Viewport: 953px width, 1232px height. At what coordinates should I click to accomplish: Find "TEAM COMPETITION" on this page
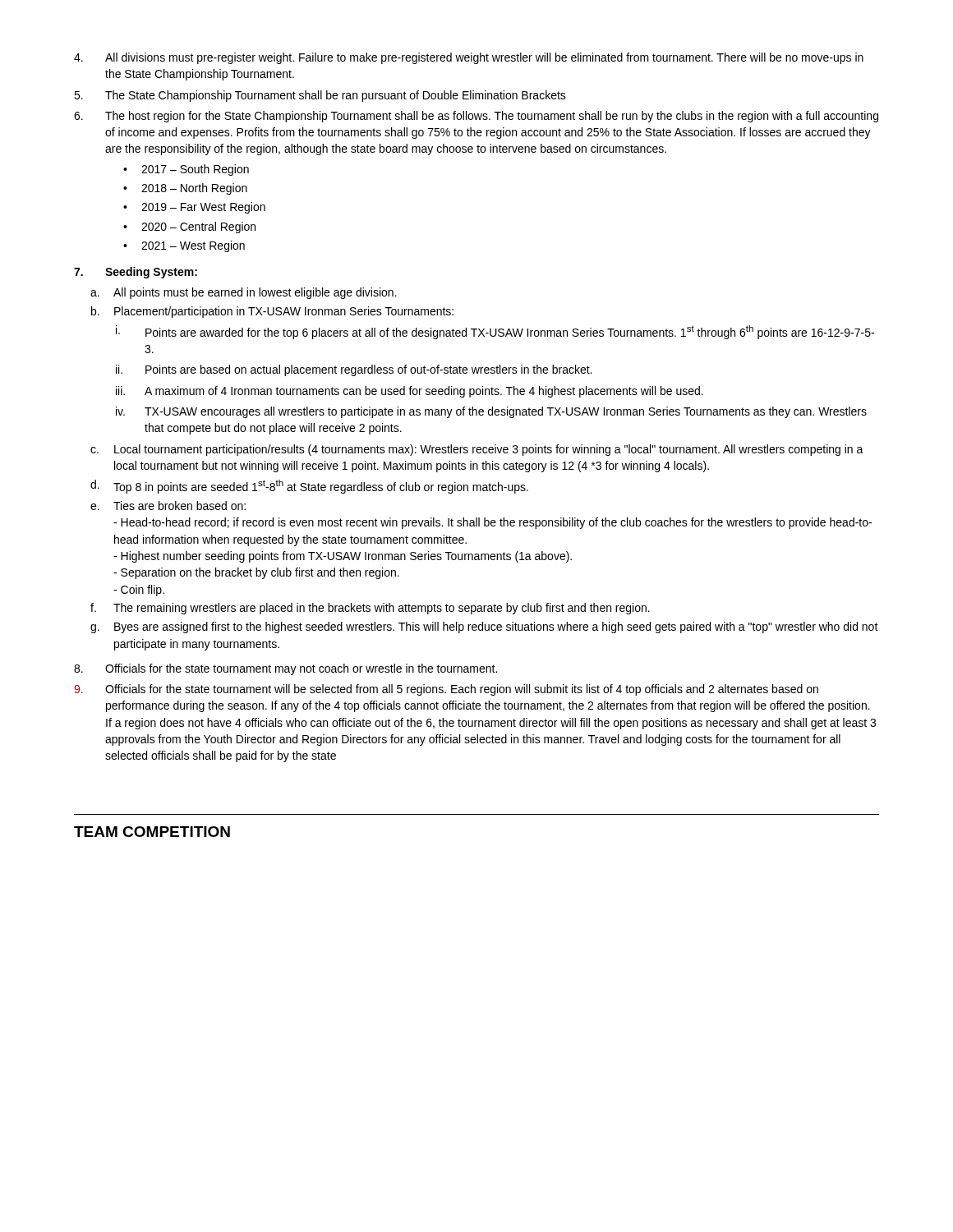click(x=152, y=831)
